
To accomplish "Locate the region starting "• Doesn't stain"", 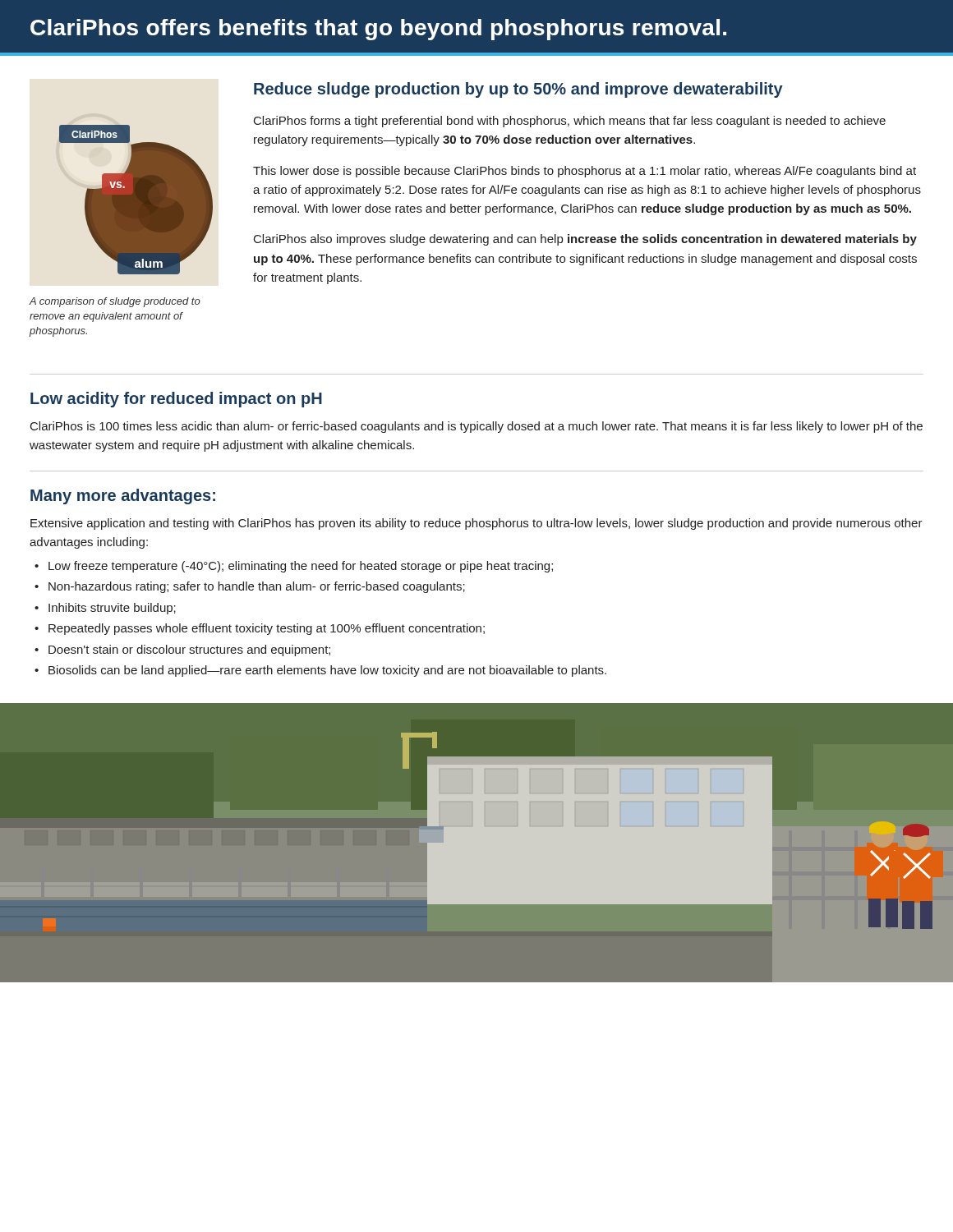I will (x=183, y=650).
